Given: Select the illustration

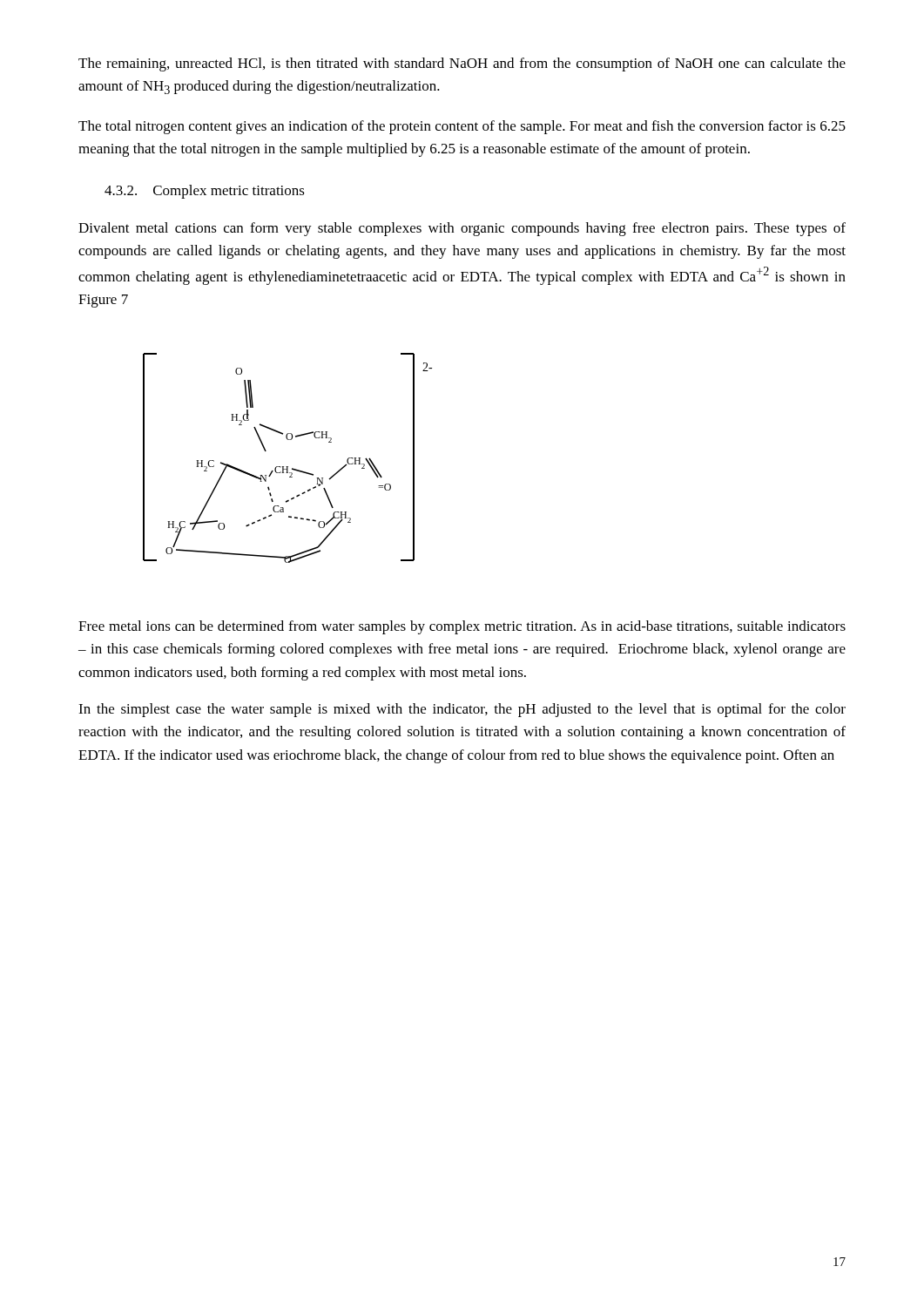Looking at the screenshot, I should tap(488, 463).
